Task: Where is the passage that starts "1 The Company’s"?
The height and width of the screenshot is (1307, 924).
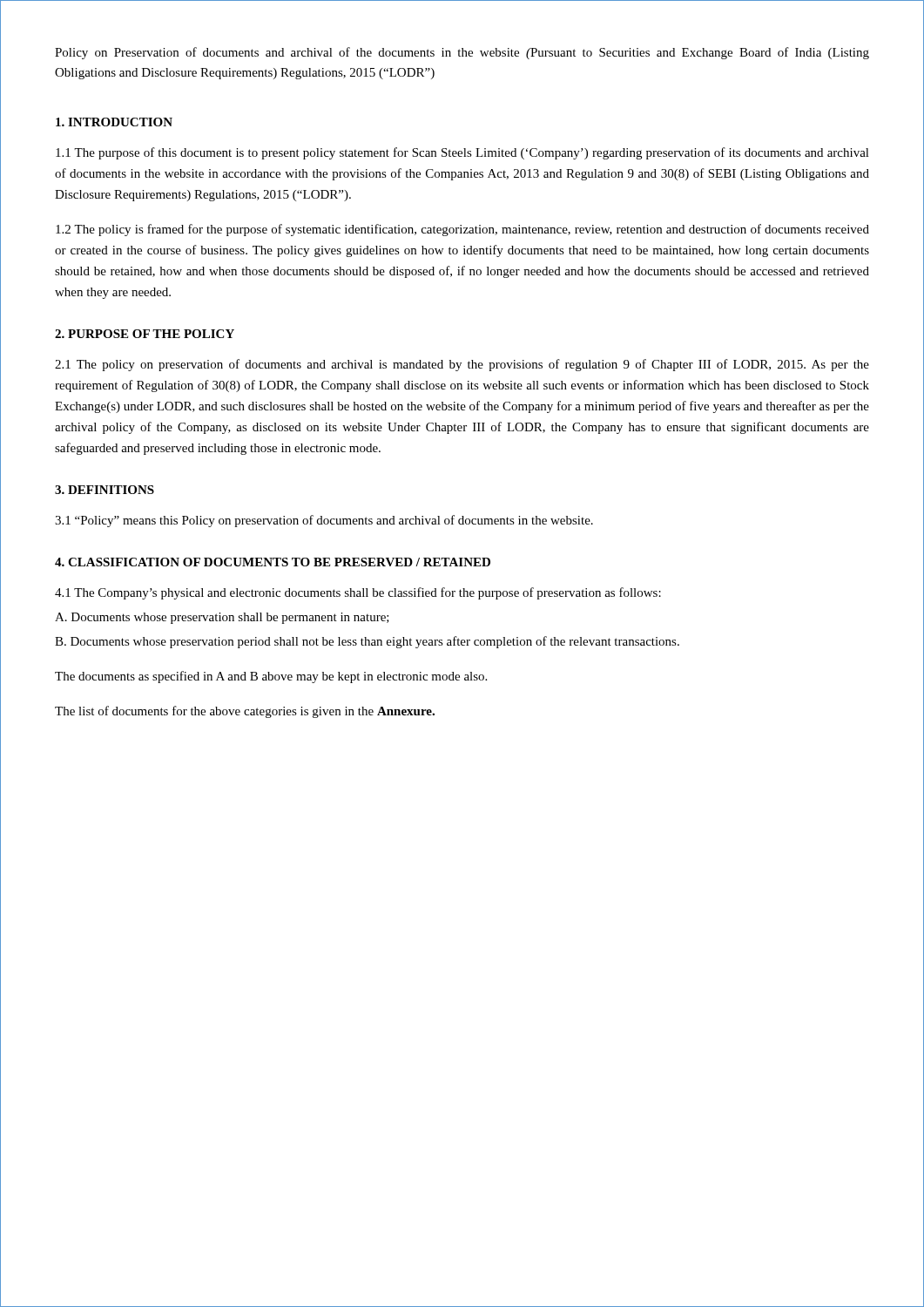Action: (x=358, y=592)
